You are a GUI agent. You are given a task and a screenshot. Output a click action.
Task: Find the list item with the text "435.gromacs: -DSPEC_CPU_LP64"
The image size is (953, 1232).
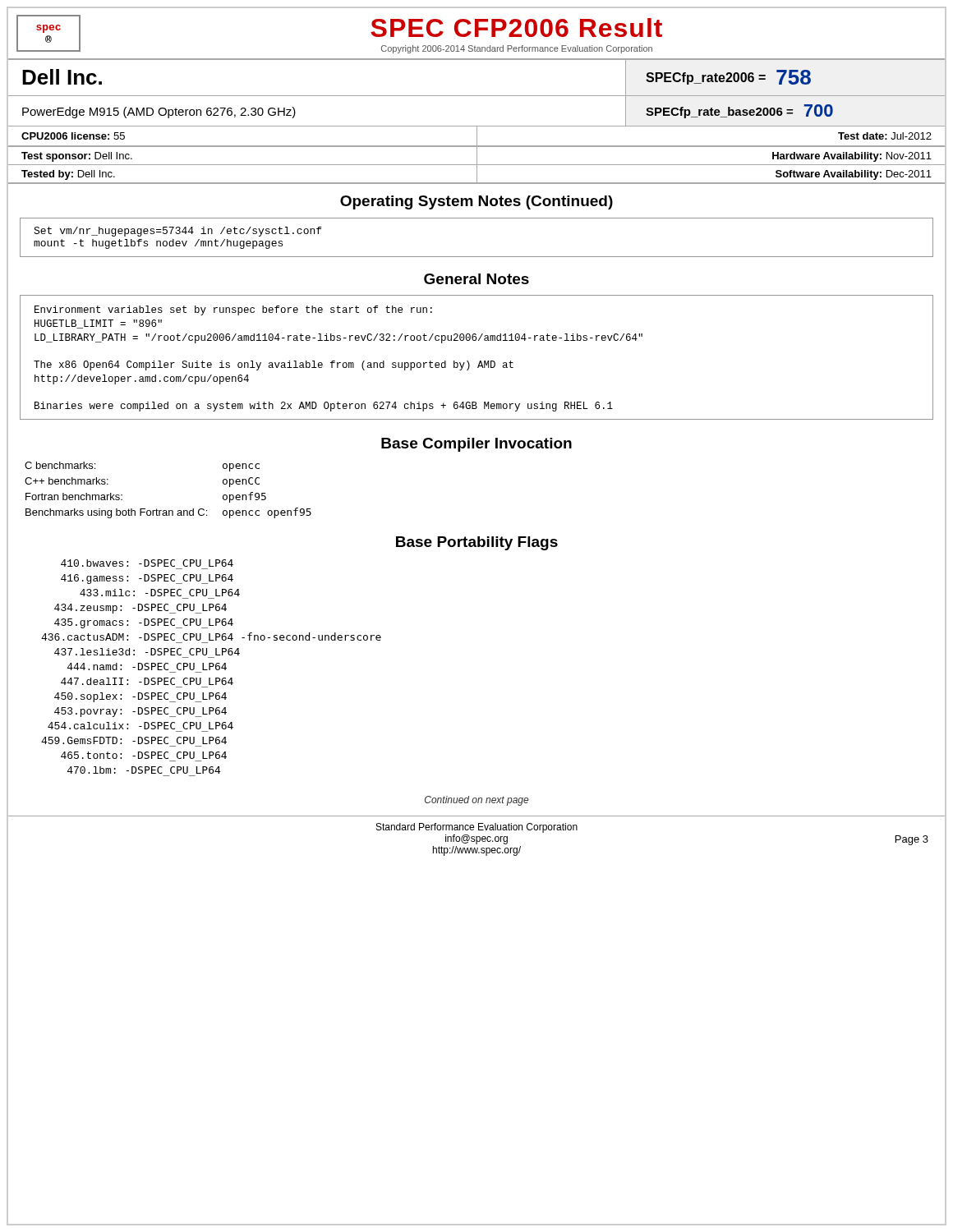pos(137,623)
